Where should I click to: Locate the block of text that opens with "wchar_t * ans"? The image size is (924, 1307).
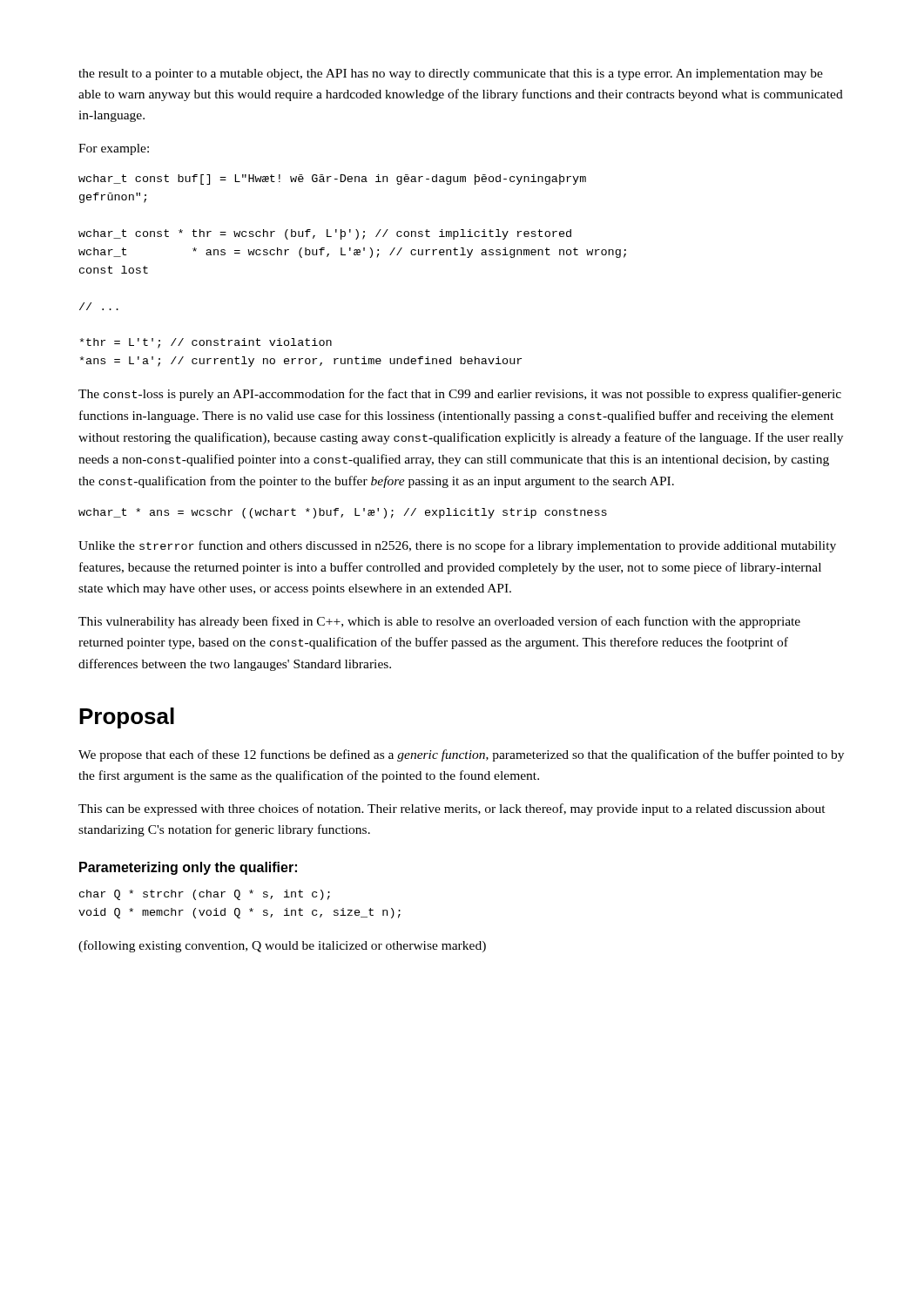(462, 513)
